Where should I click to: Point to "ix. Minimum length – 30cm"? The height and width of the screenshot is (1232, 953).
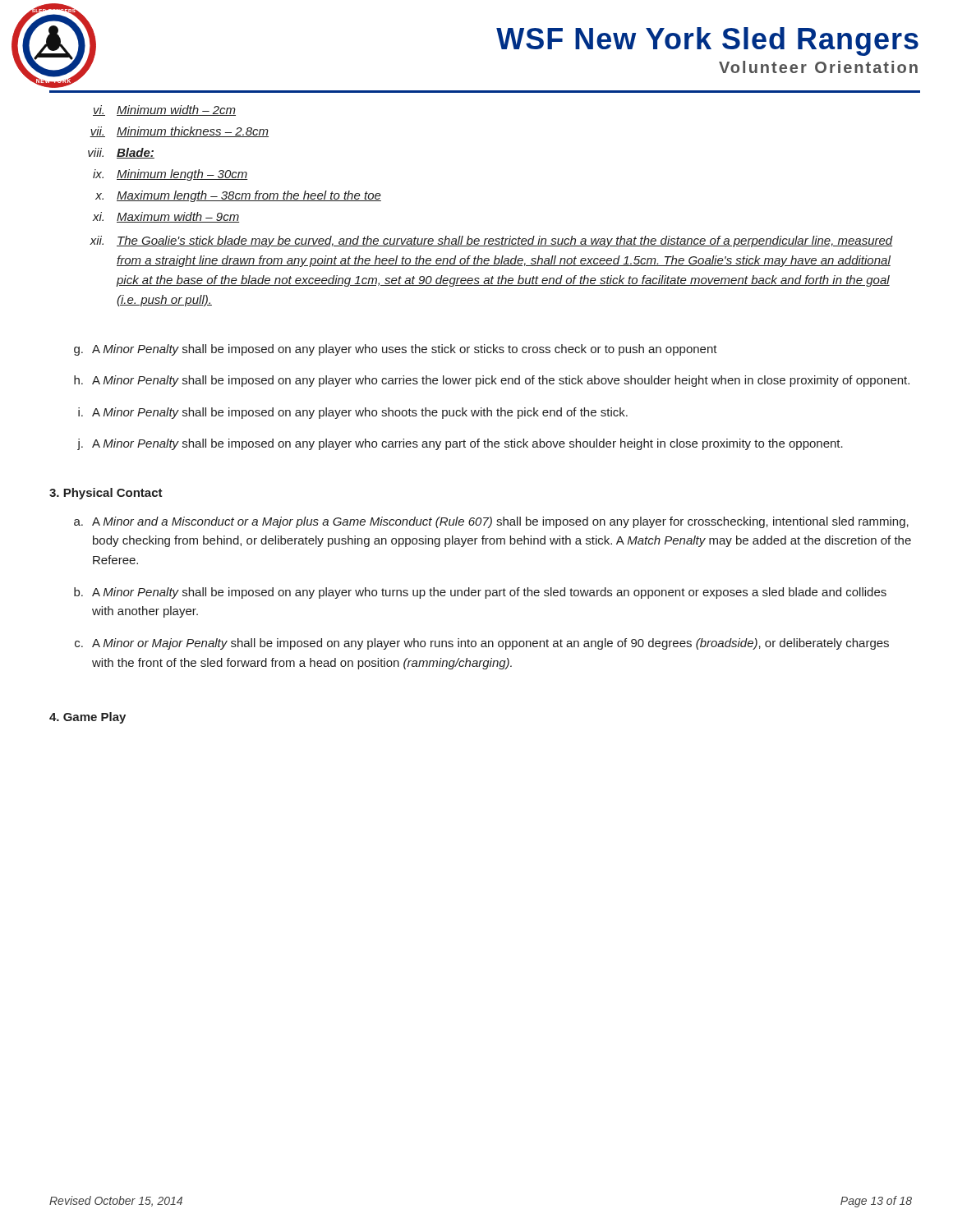[x=148, y=174]
